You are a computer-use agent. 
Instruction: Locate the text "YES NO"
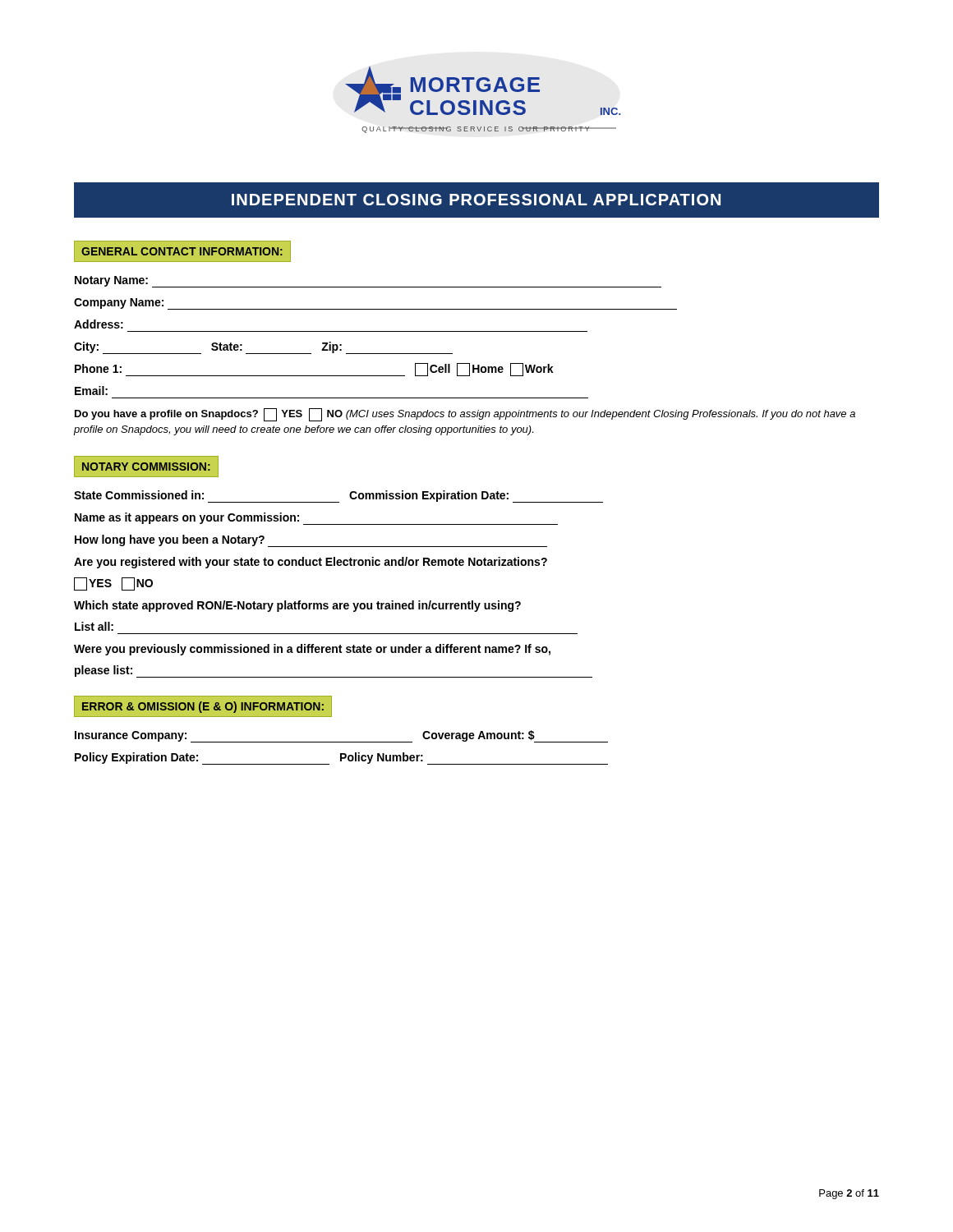(x=114, y=584)
